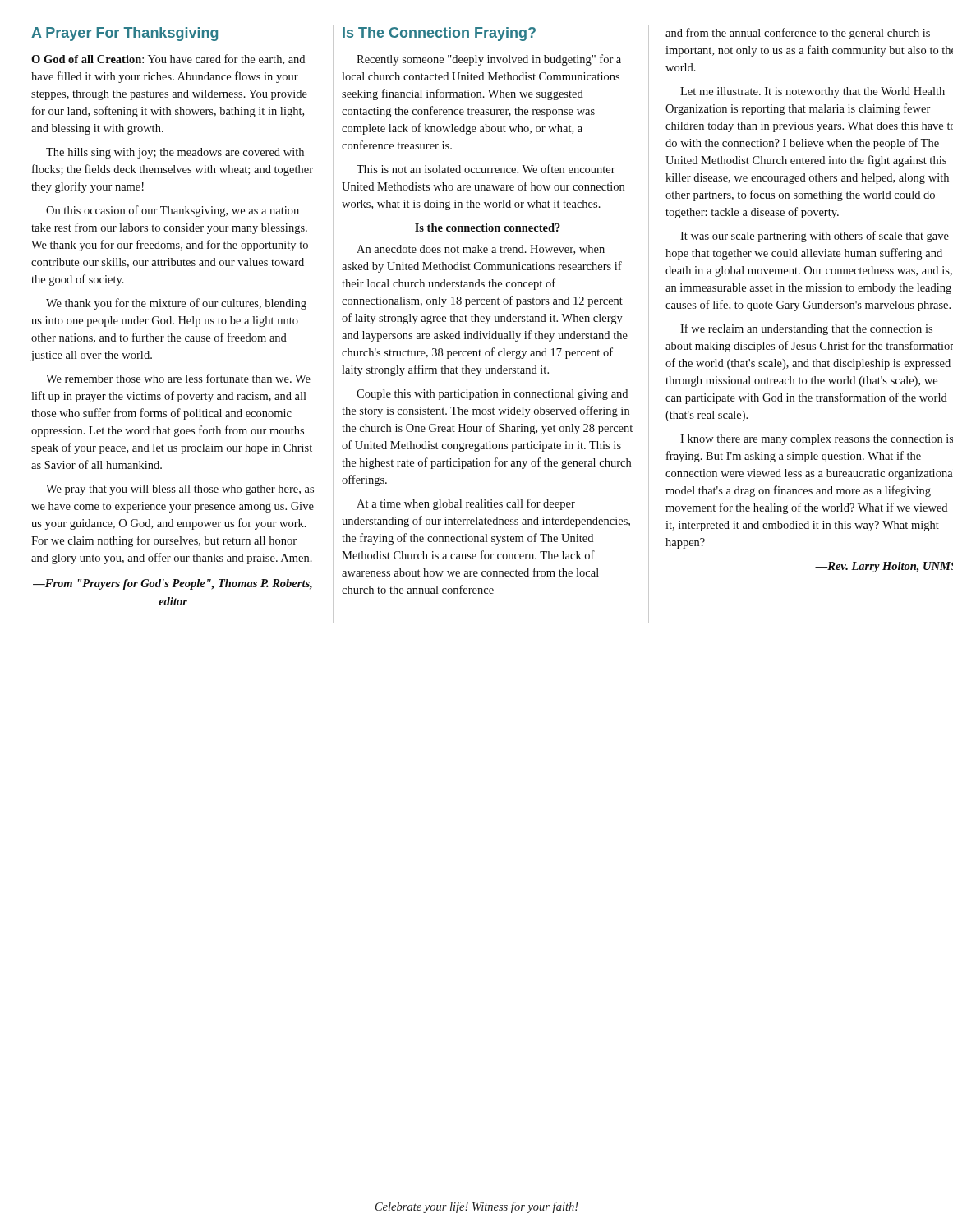
Task: Locate the element starting "and from the annual conference to"
Action: click(809, 51)
